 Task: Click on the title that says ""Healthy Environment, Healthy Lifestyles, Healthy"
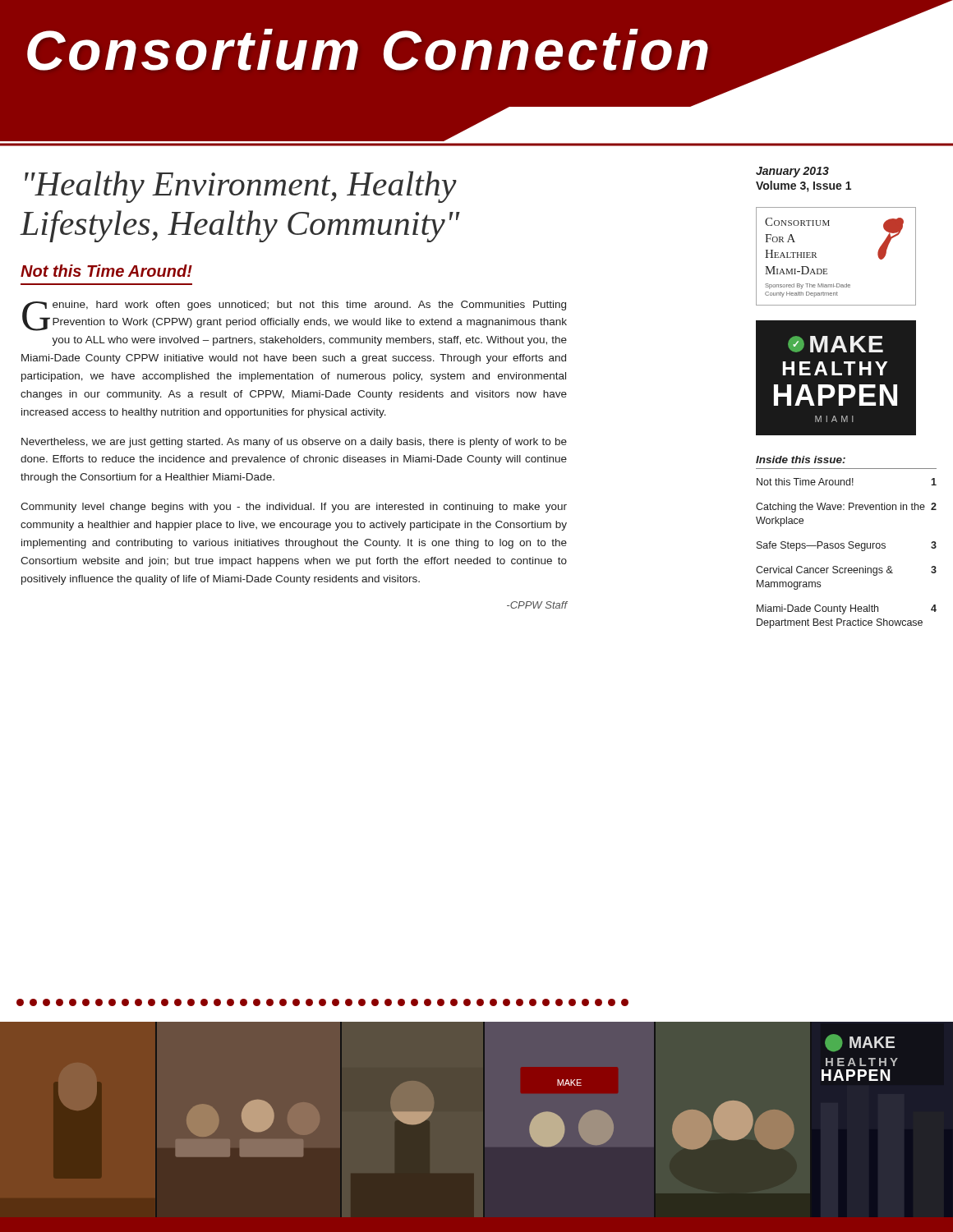pos(240,204)
